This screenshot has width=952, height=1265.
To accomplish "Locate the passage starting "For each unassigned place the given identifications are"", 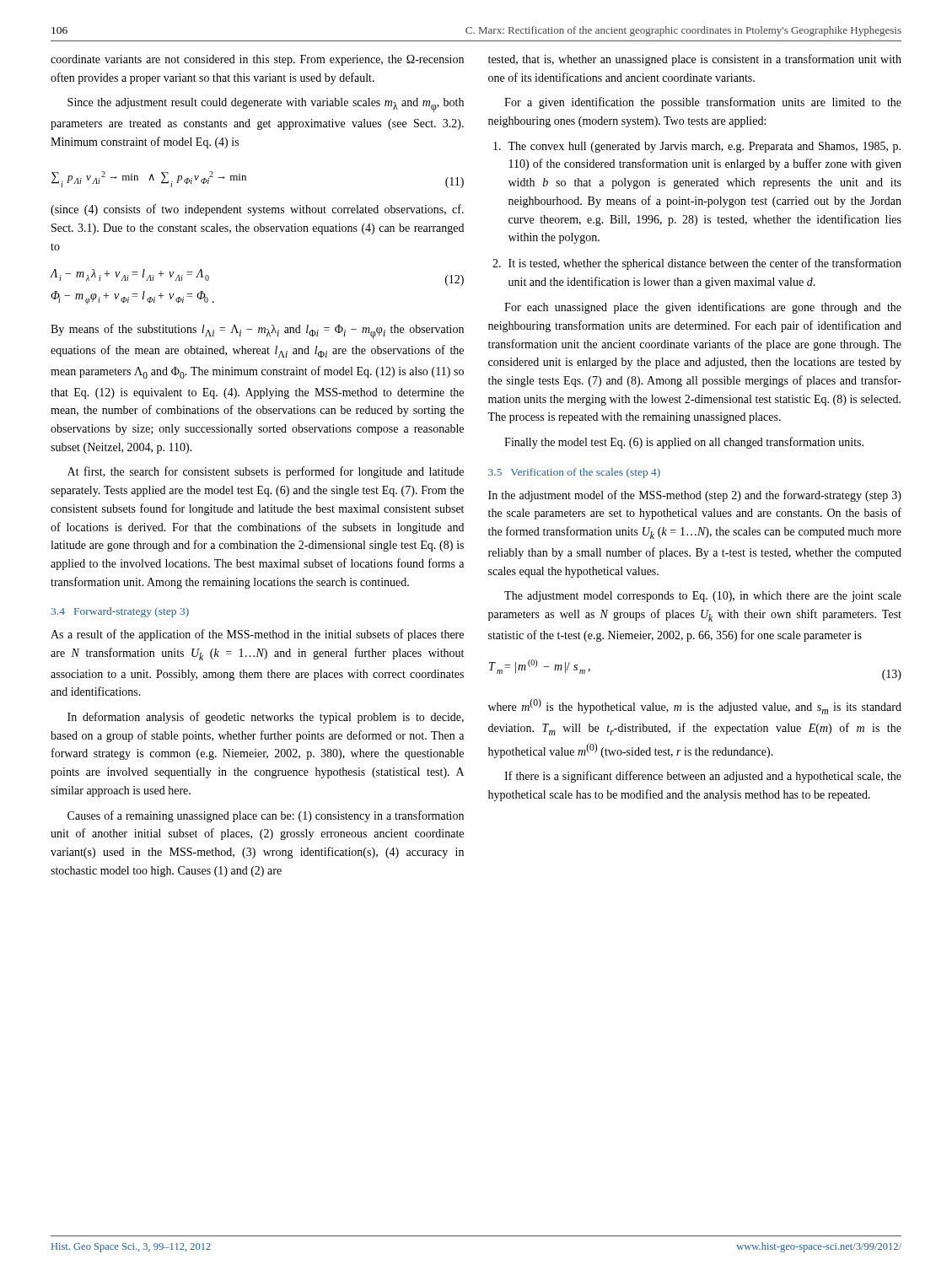I will [x=695, y=375].
